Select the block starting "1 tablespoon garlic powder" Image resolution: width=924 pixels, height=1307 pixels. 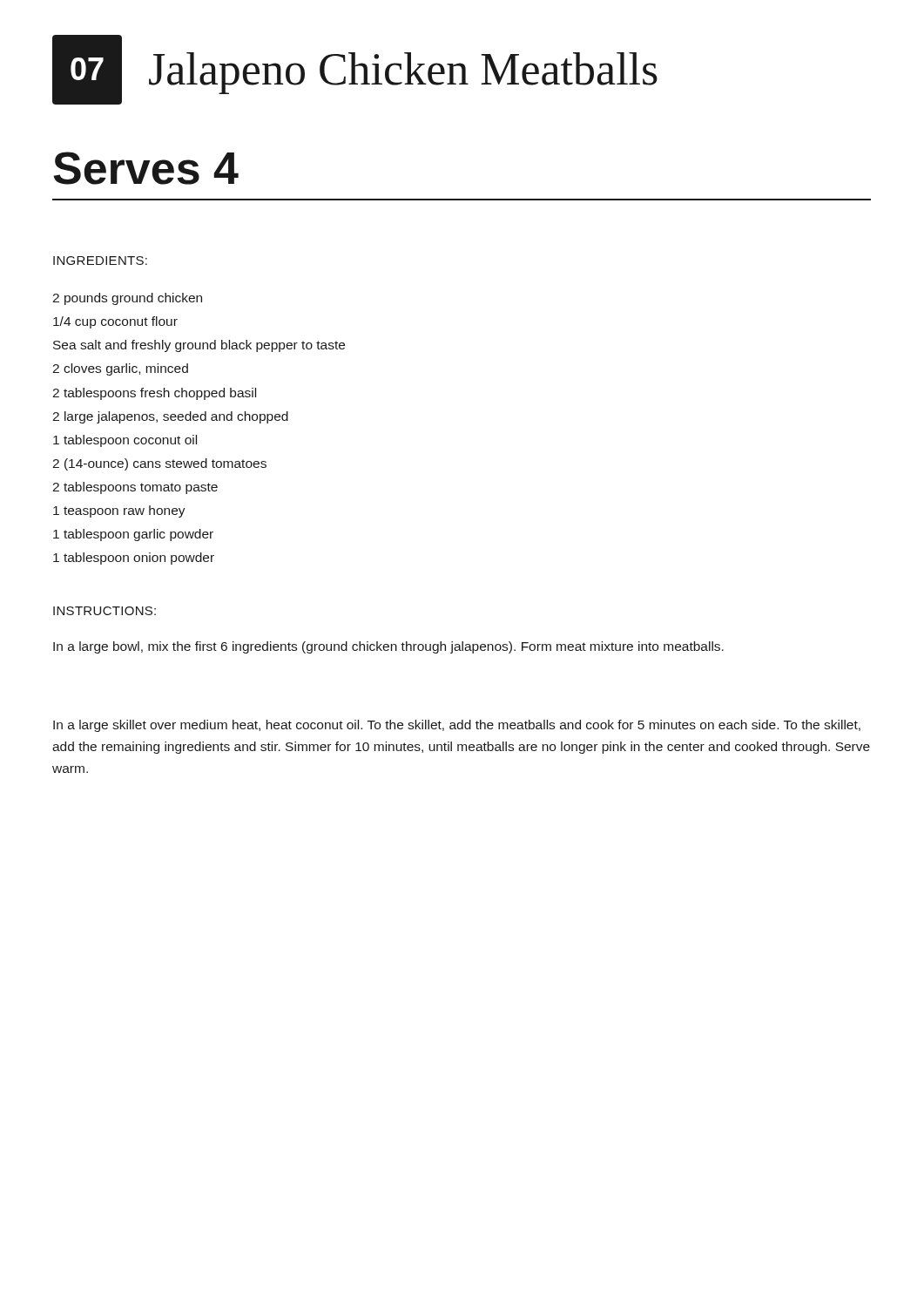coord(133,534)
